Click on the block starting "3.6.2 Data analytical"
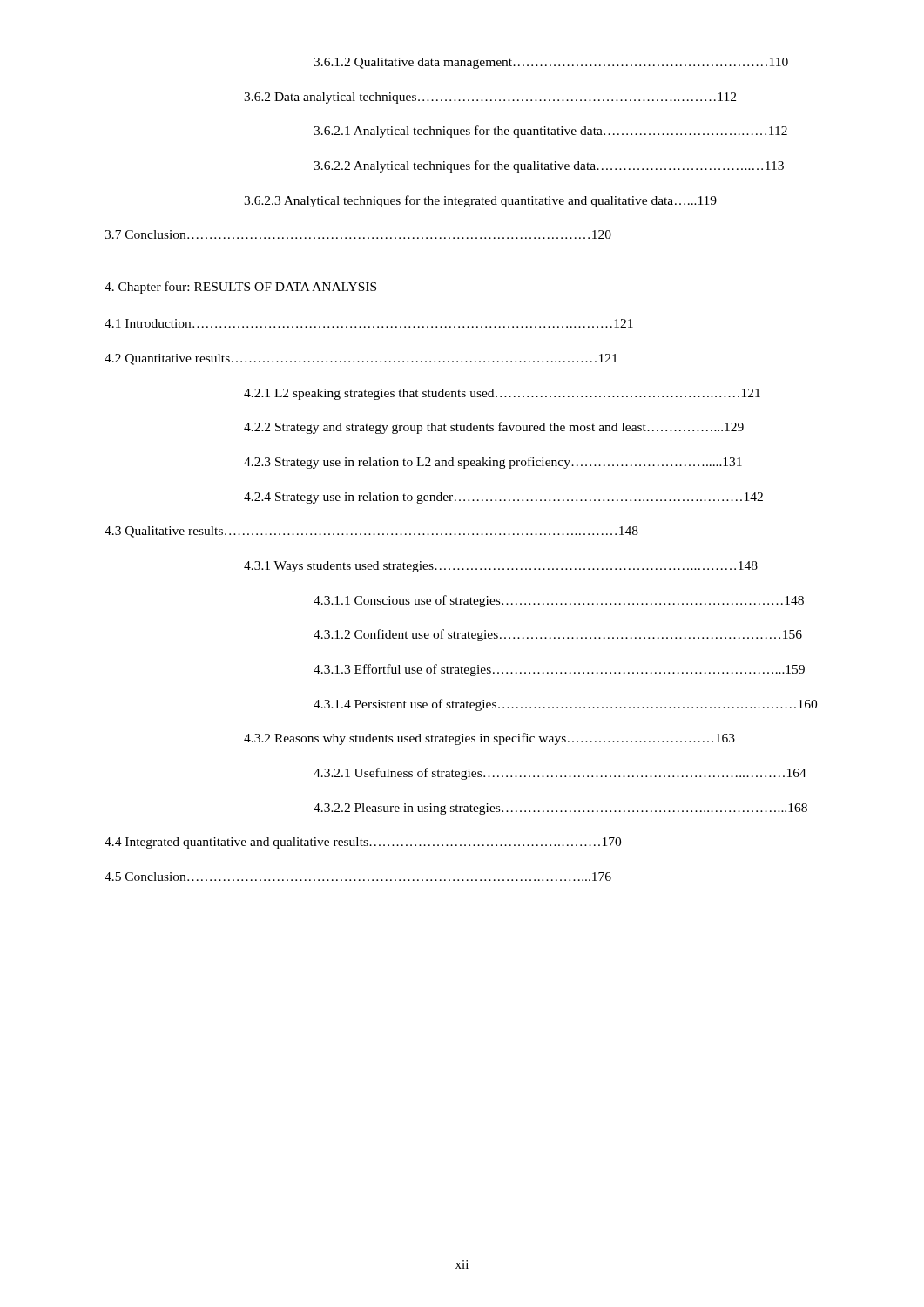The height and width of the screenshot is (1307, 924). tap(490, 96)
